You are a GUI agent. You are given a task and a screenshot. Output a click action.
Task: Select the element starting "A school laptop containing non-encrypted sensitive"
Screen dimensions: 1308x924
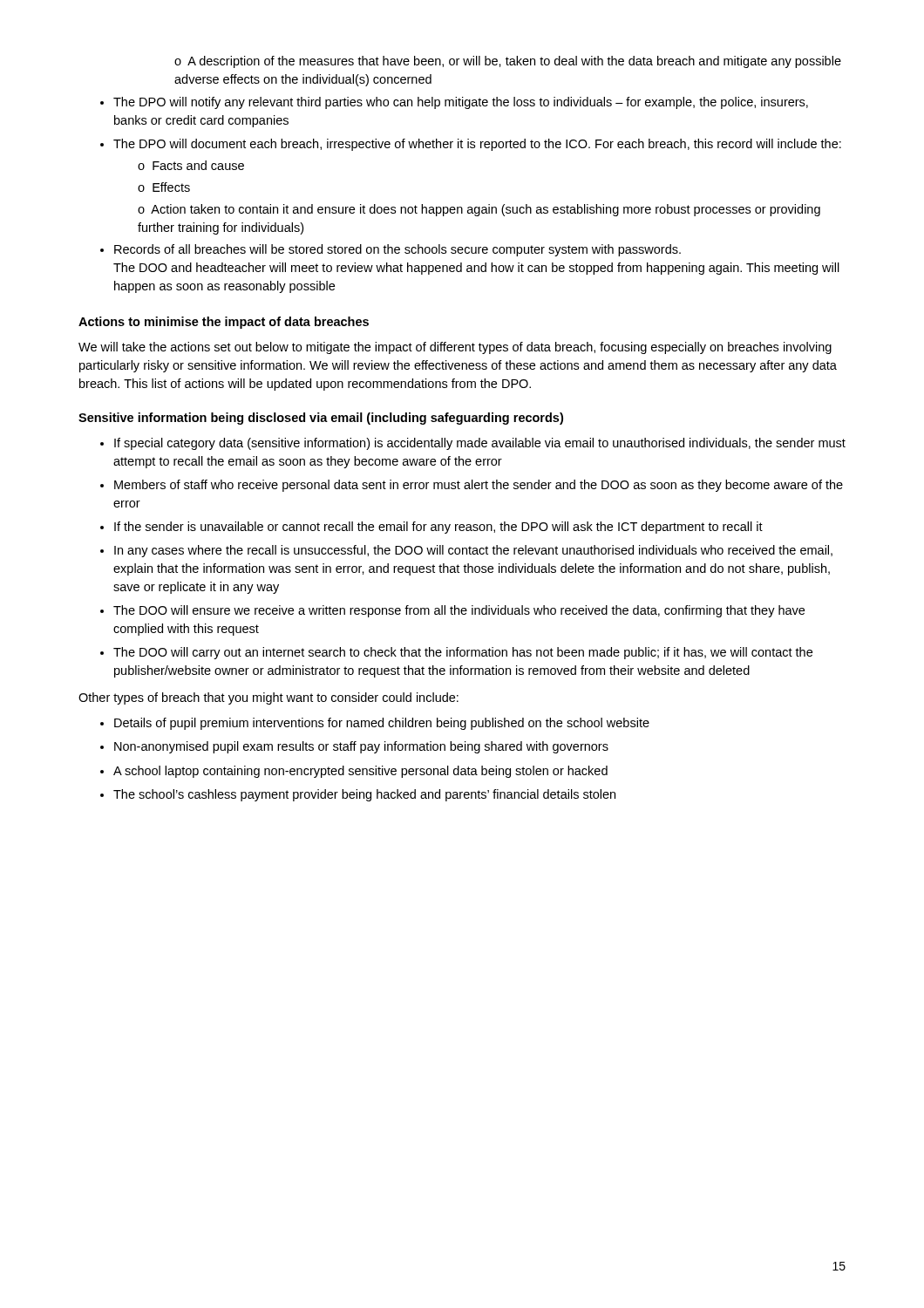click(361, 770)
